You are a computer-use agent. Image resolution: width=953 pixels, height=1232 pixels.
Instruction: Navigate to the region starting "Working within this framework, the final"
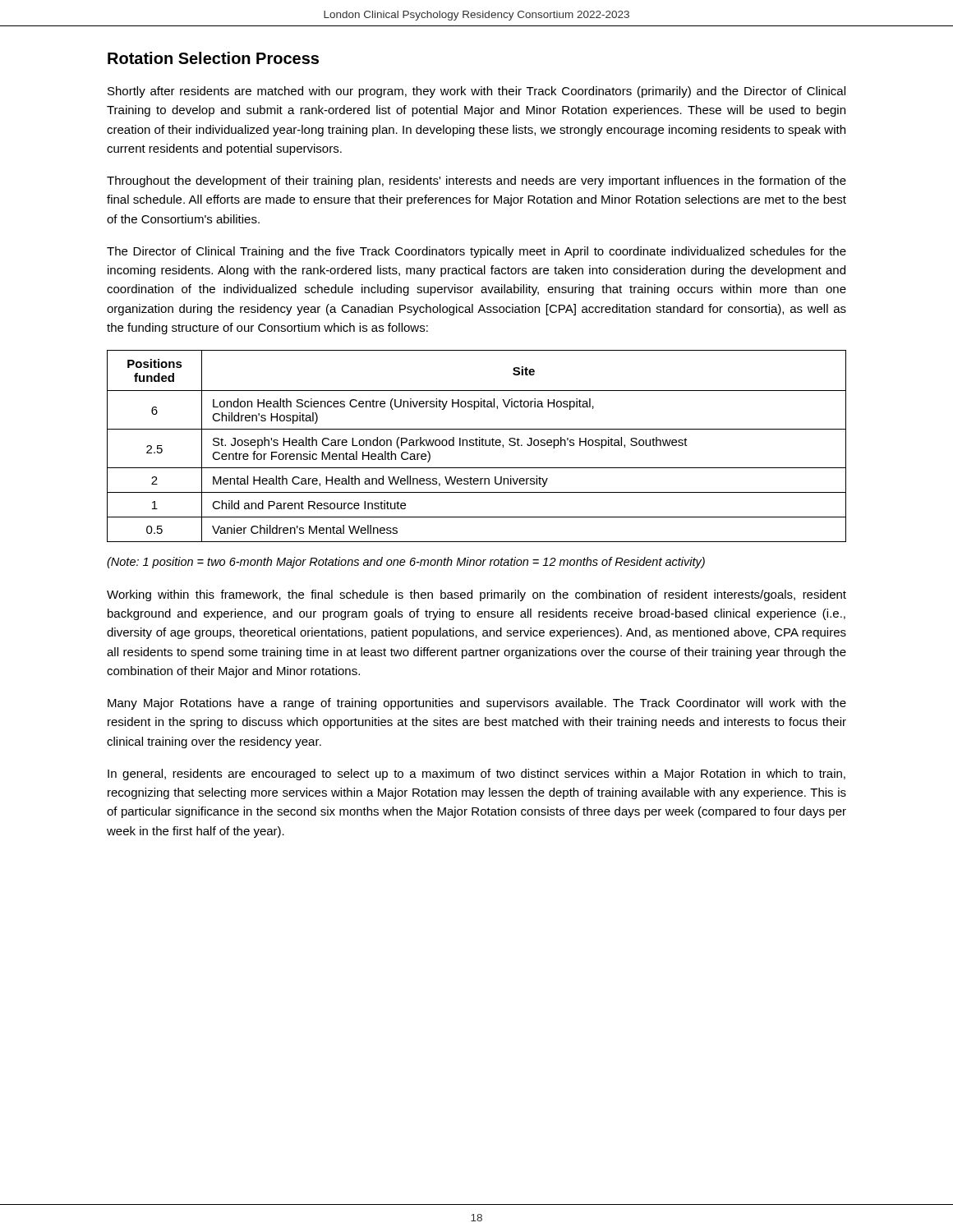pos(476,632)
